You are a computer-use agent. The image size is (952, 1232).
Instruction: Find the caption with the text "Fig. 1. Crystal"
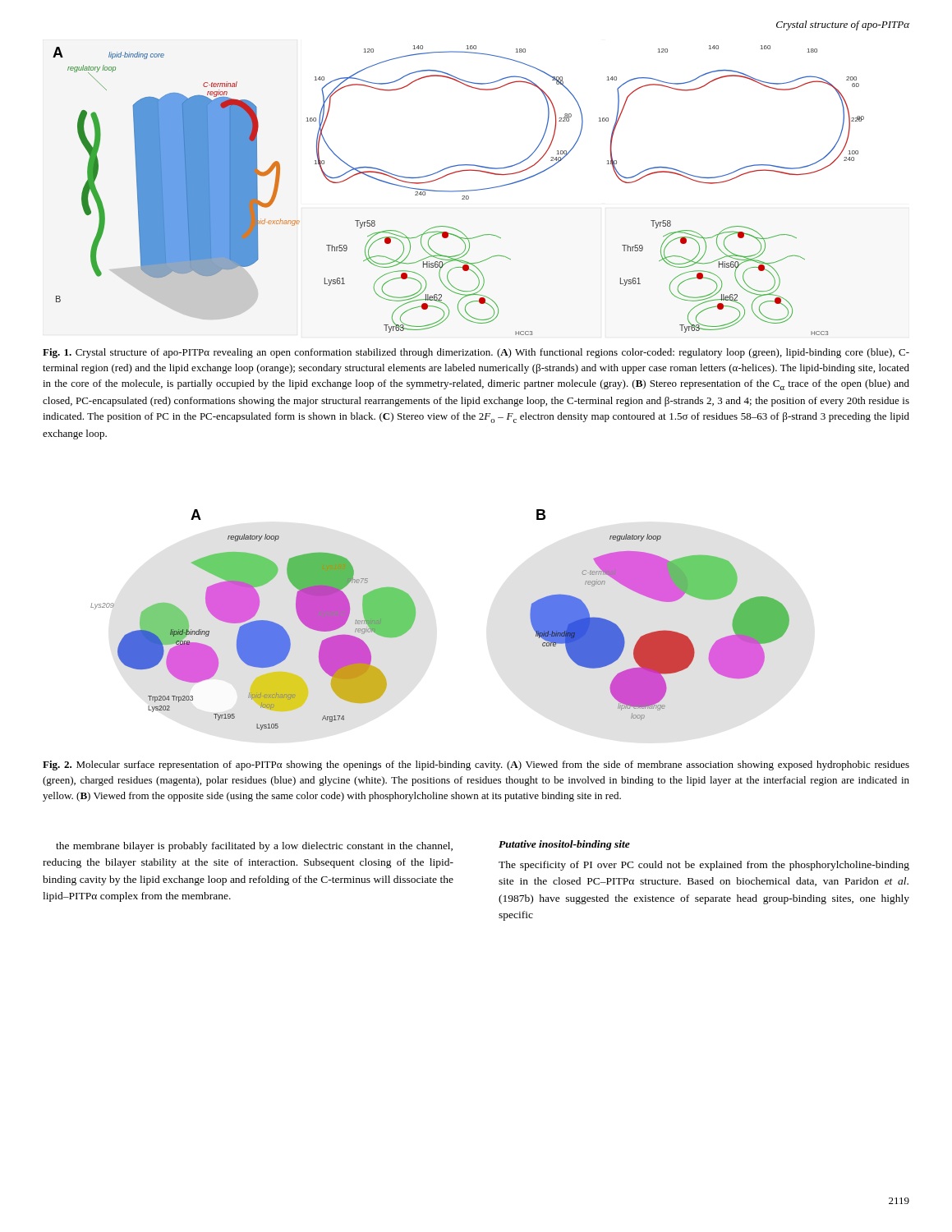(476, 393)
